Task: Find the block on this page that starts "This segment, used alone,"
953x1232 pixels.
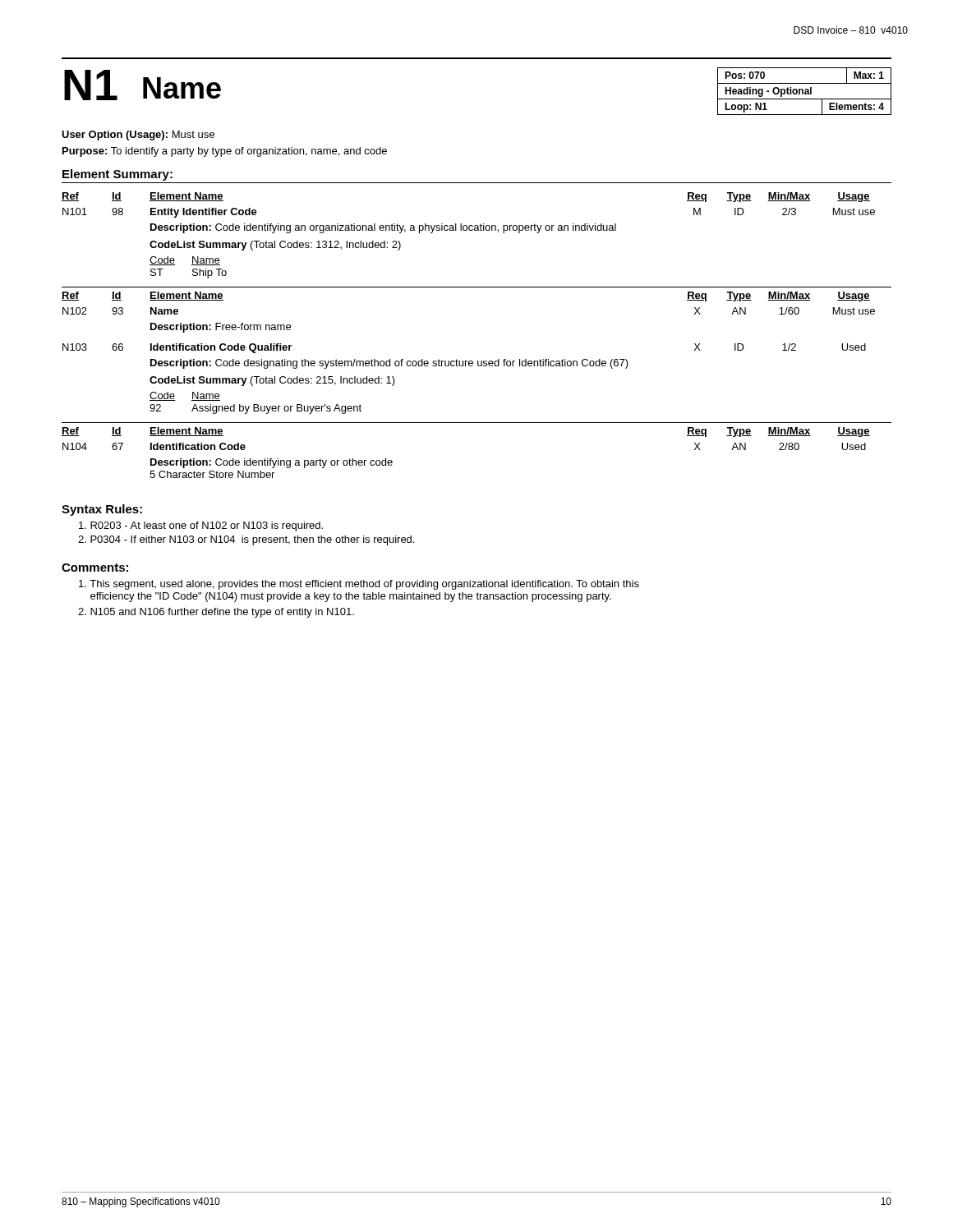Action: tap(359, 590)
